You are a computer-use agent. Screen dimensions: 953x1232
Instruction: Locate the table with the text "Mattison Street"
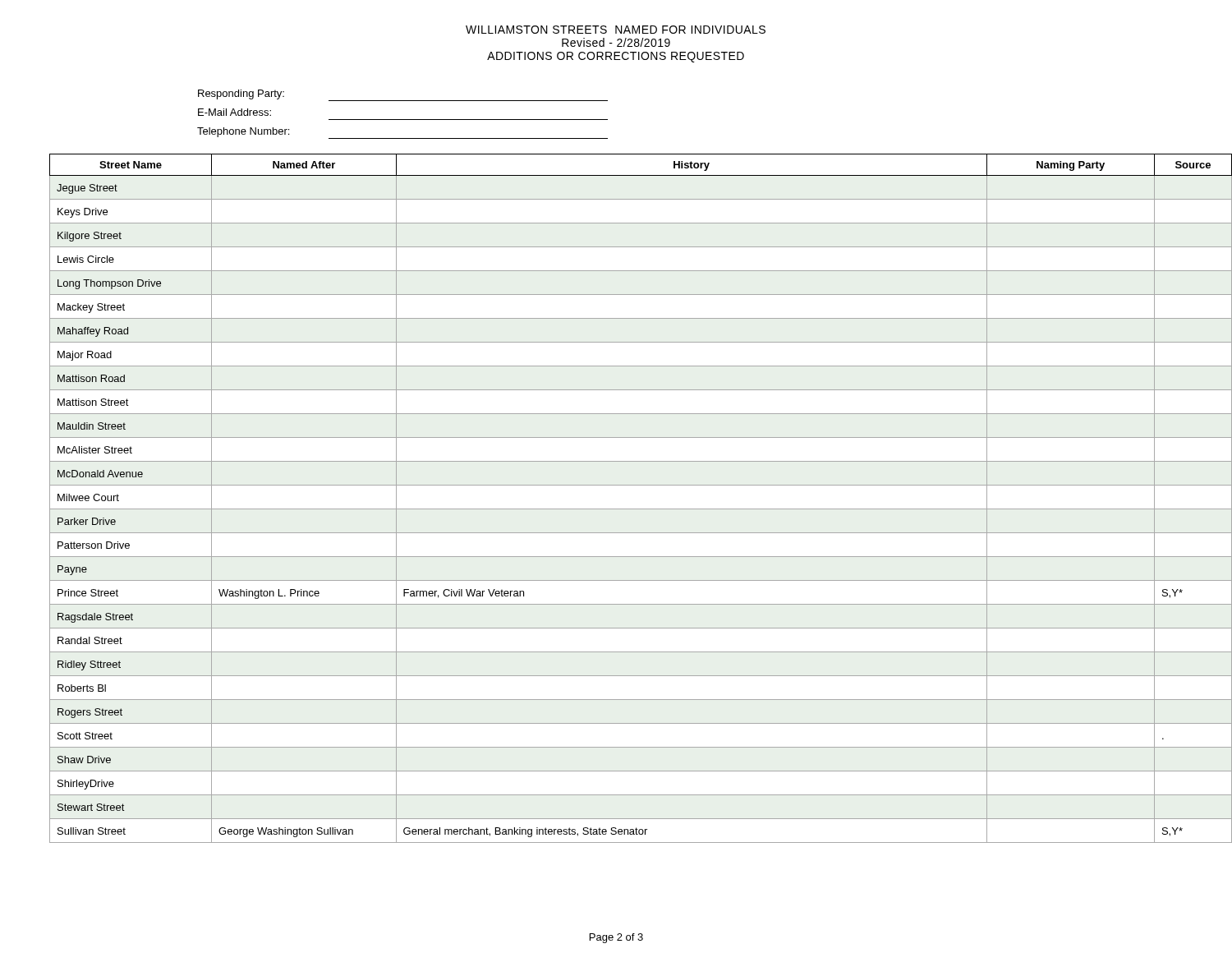[628, 498]
